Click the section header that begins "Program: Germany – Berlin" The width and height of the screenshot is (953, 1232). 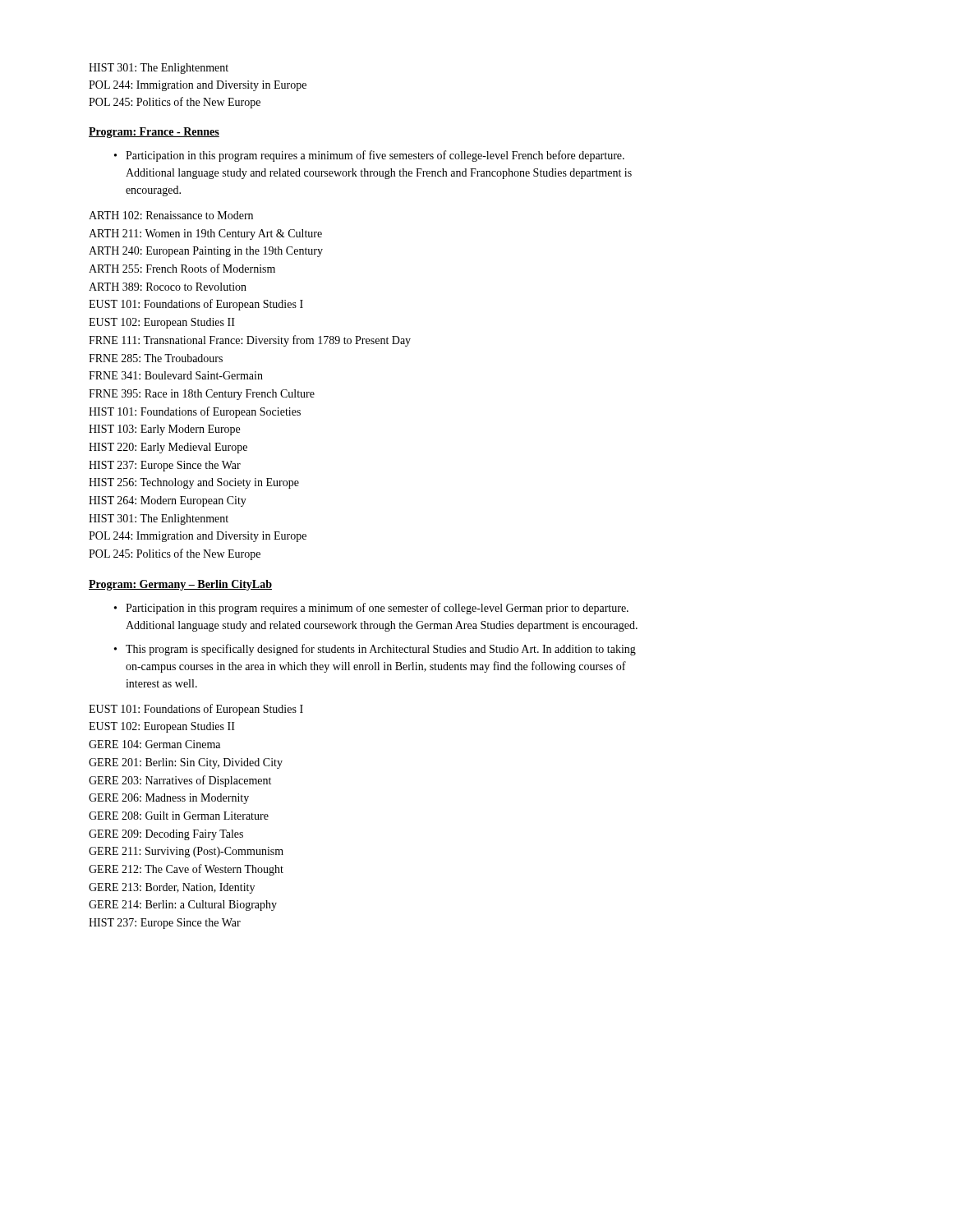[180, 584]
